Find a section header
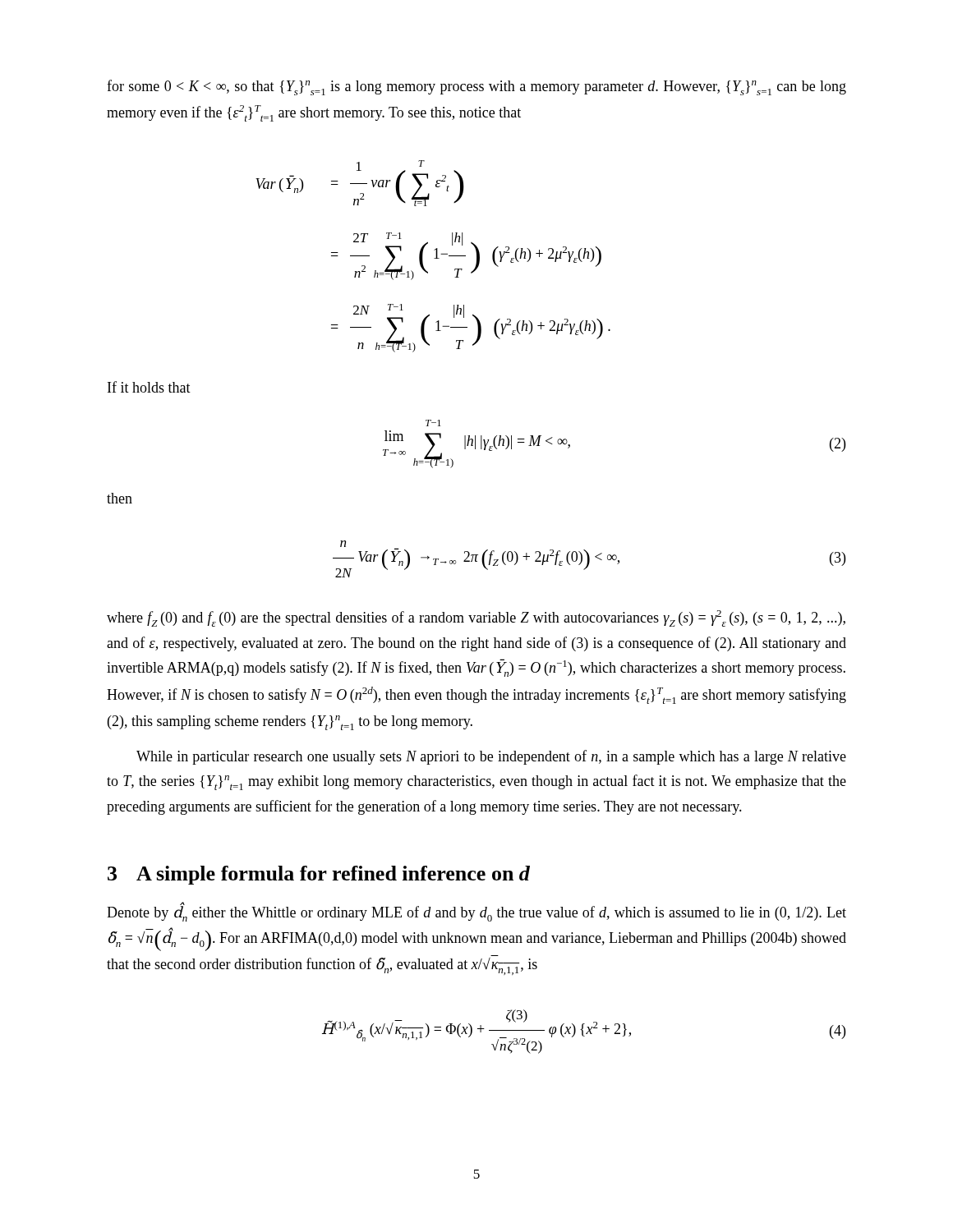 coord(318,874)
